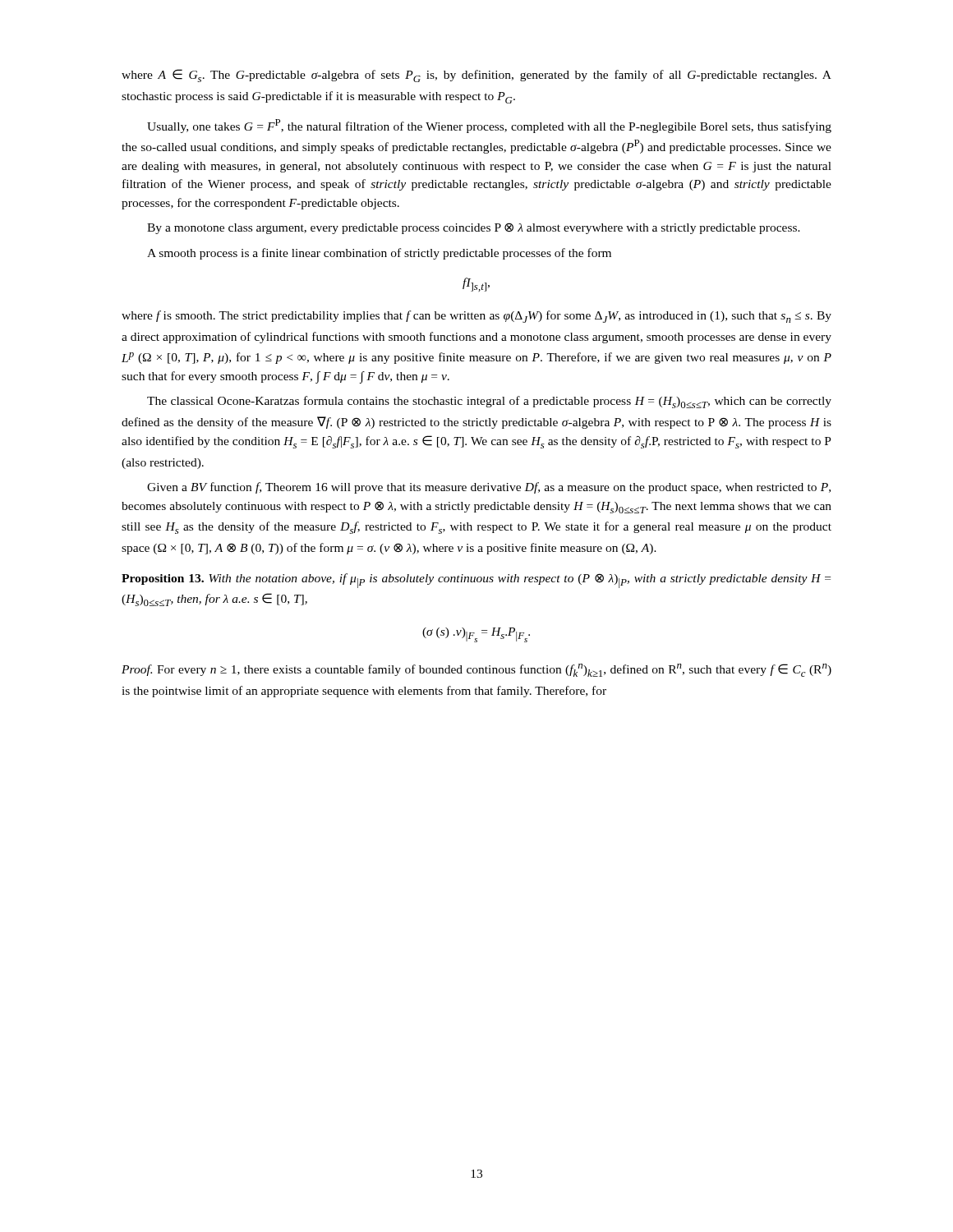Select the text starting "Usually, one takes"

pyautogui.click(x=476, y=163)
